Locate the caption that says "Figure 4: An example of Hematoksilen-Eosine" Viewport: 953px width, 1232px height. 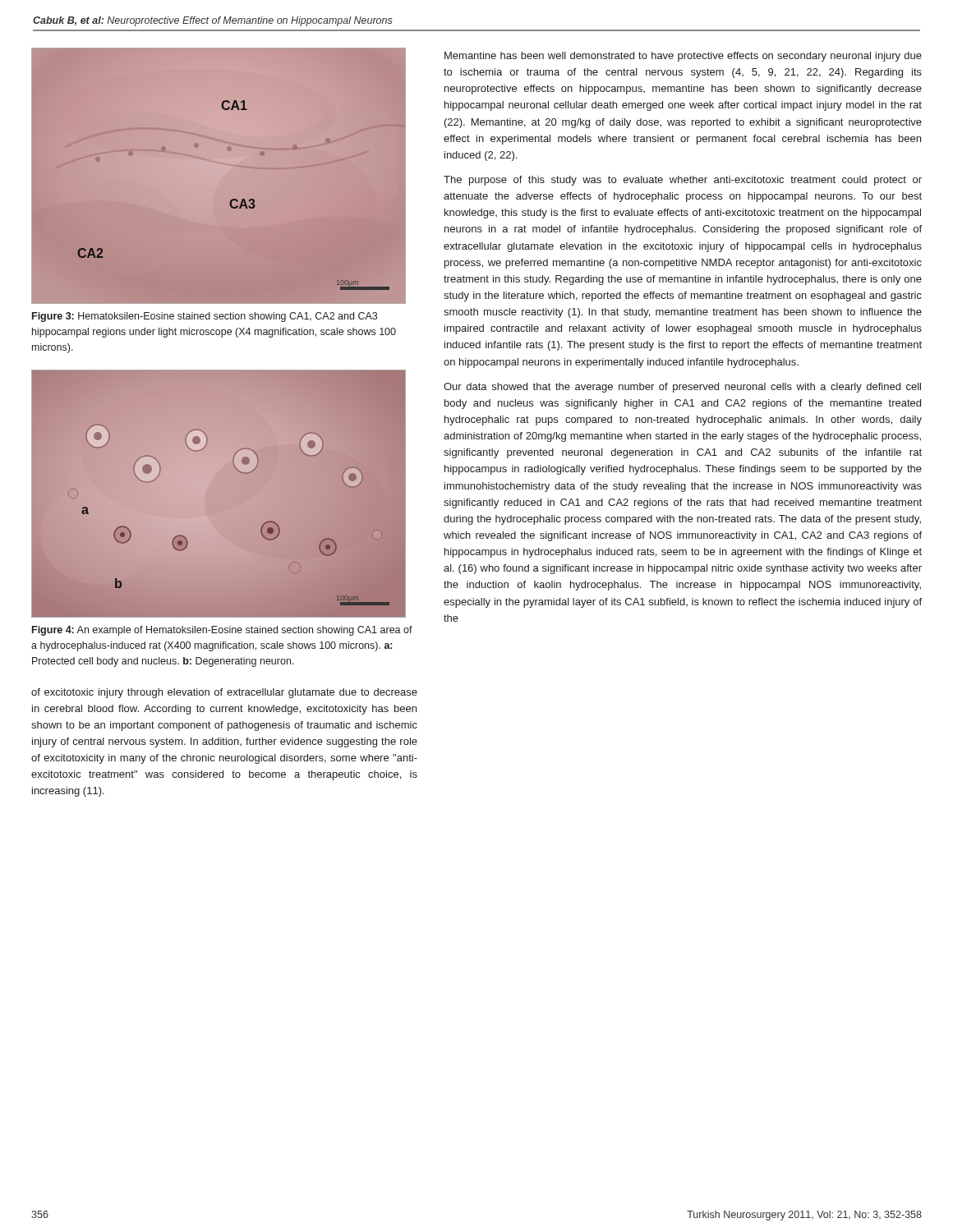(x=222, y=646)
